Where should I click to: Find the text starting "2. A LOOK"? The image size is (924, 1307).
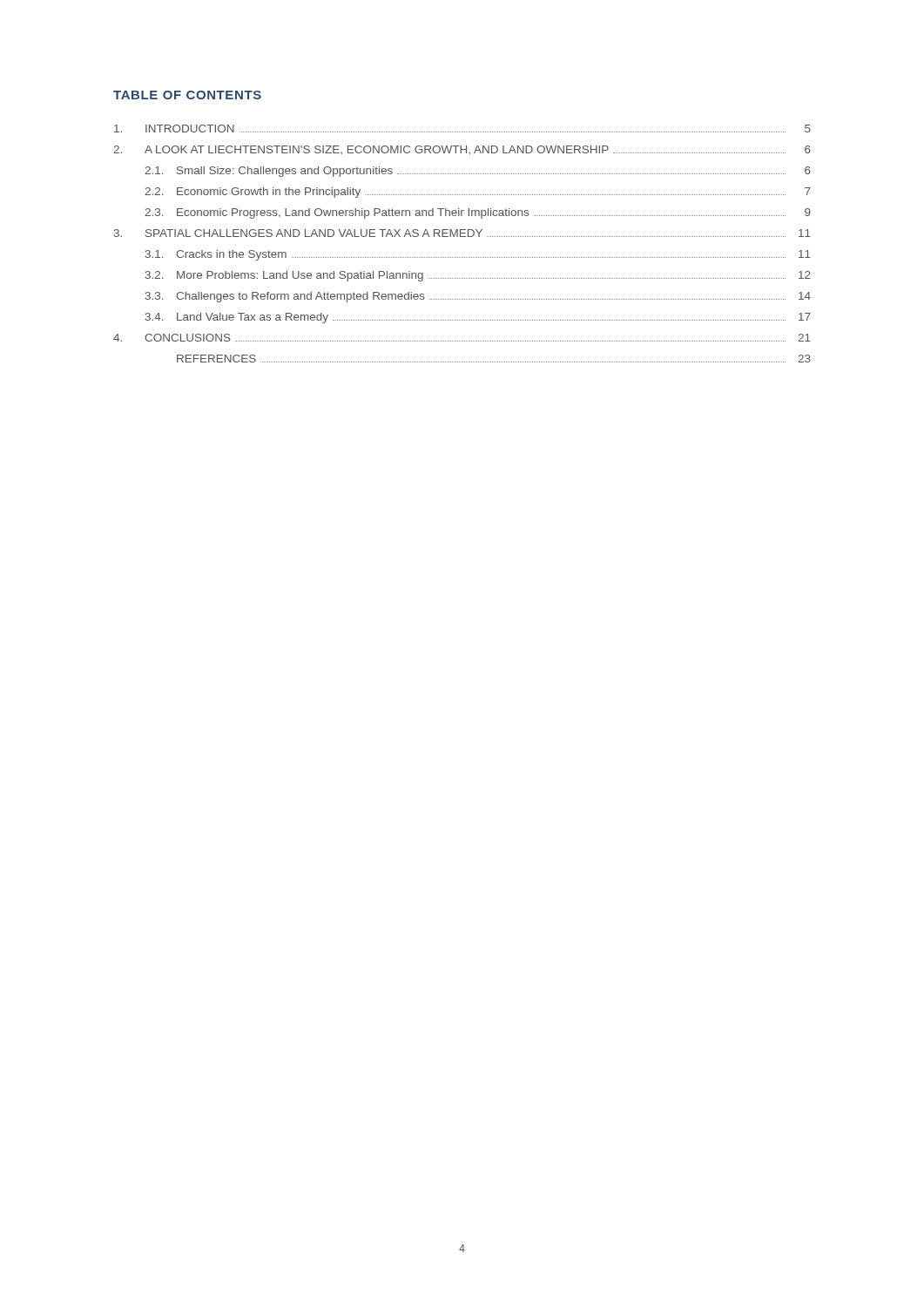point(462,149)
